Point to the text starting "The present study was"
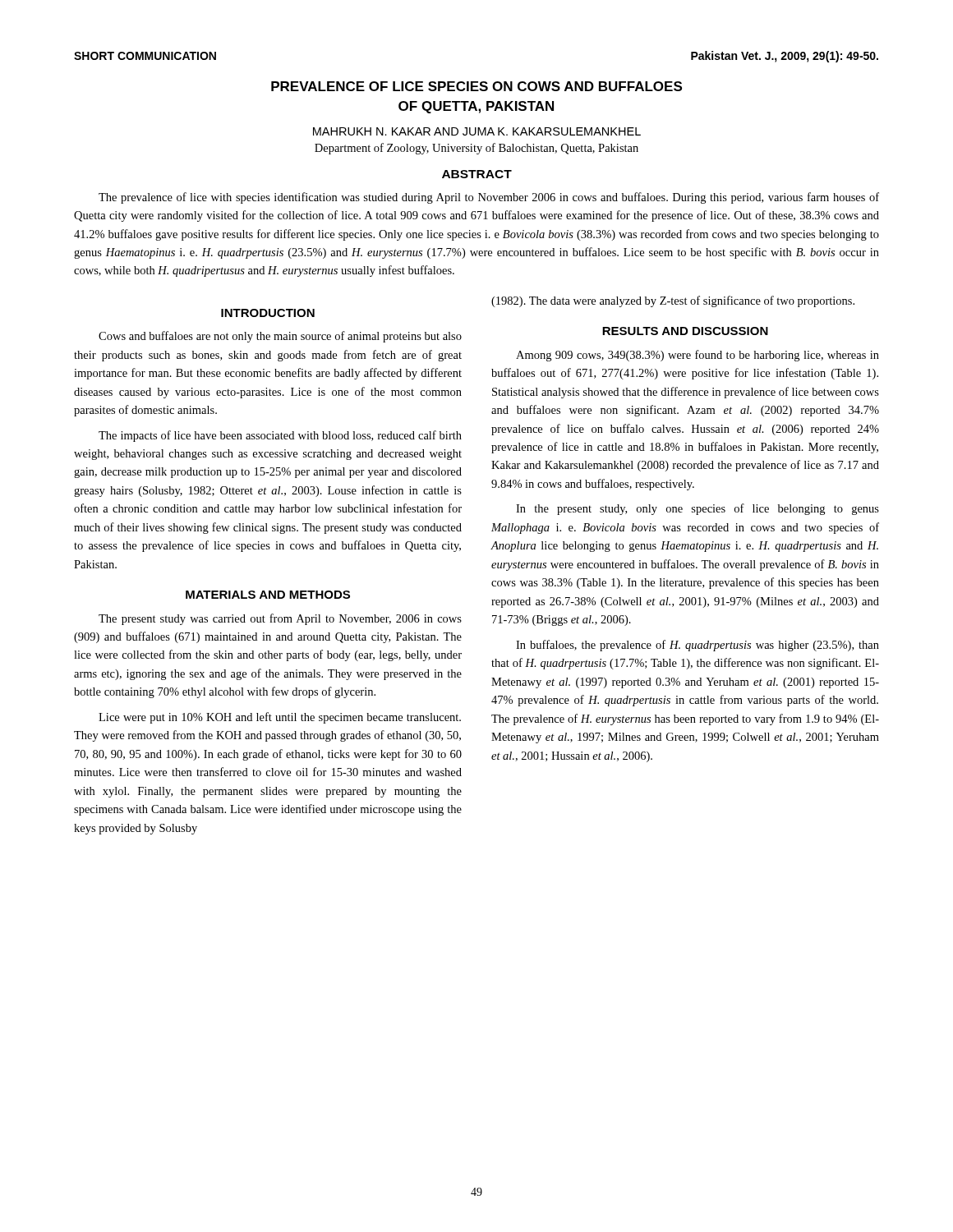This screenshot has width=953, height=1232. (268, 723)
